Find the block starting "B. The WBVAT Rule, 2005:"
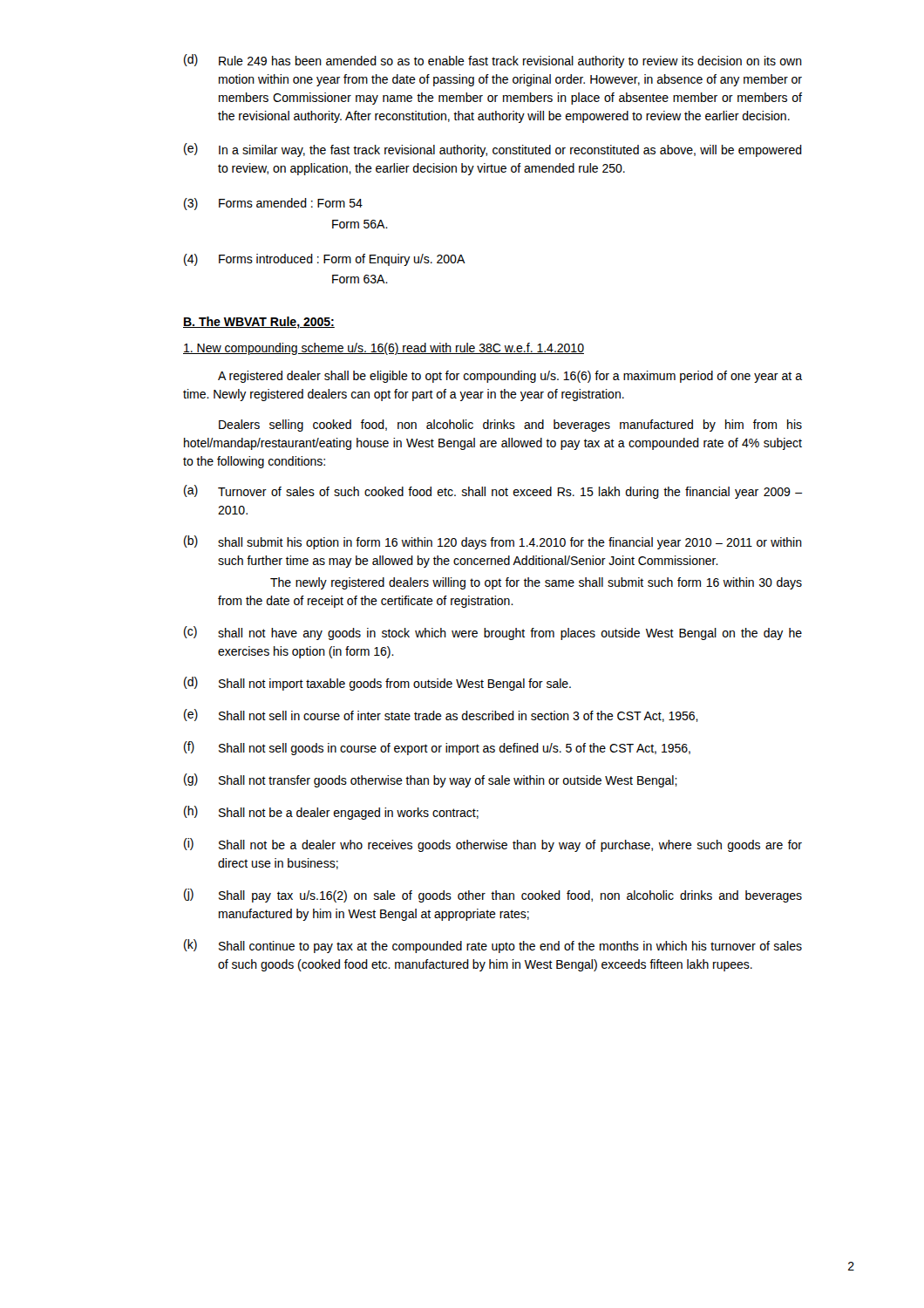Viewport: 924px width, 1308px height. (259, 322)
